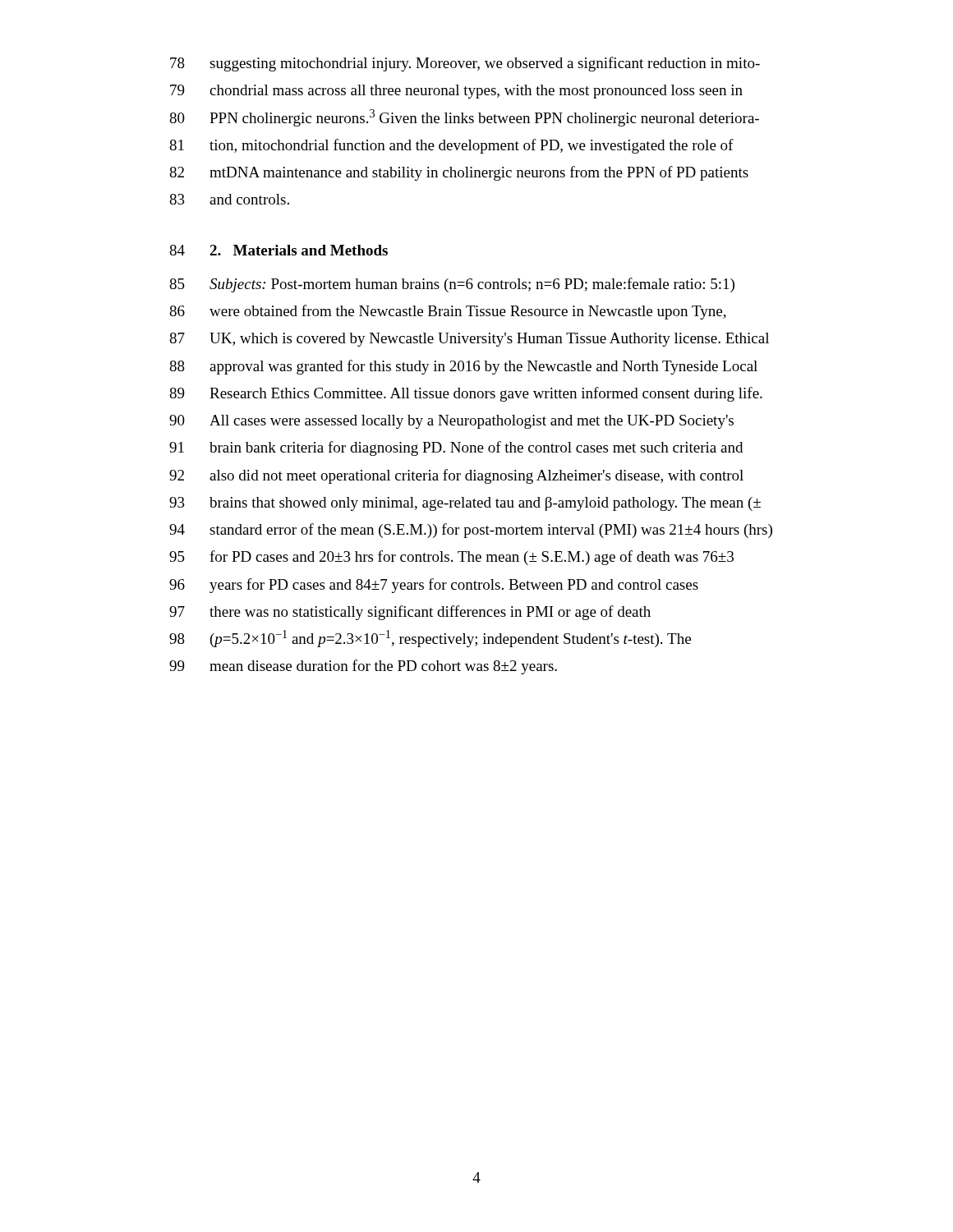Find the section header with the text "84 2. Materials and Methods"
953x1232 pixels.
[x=266, y=250]
